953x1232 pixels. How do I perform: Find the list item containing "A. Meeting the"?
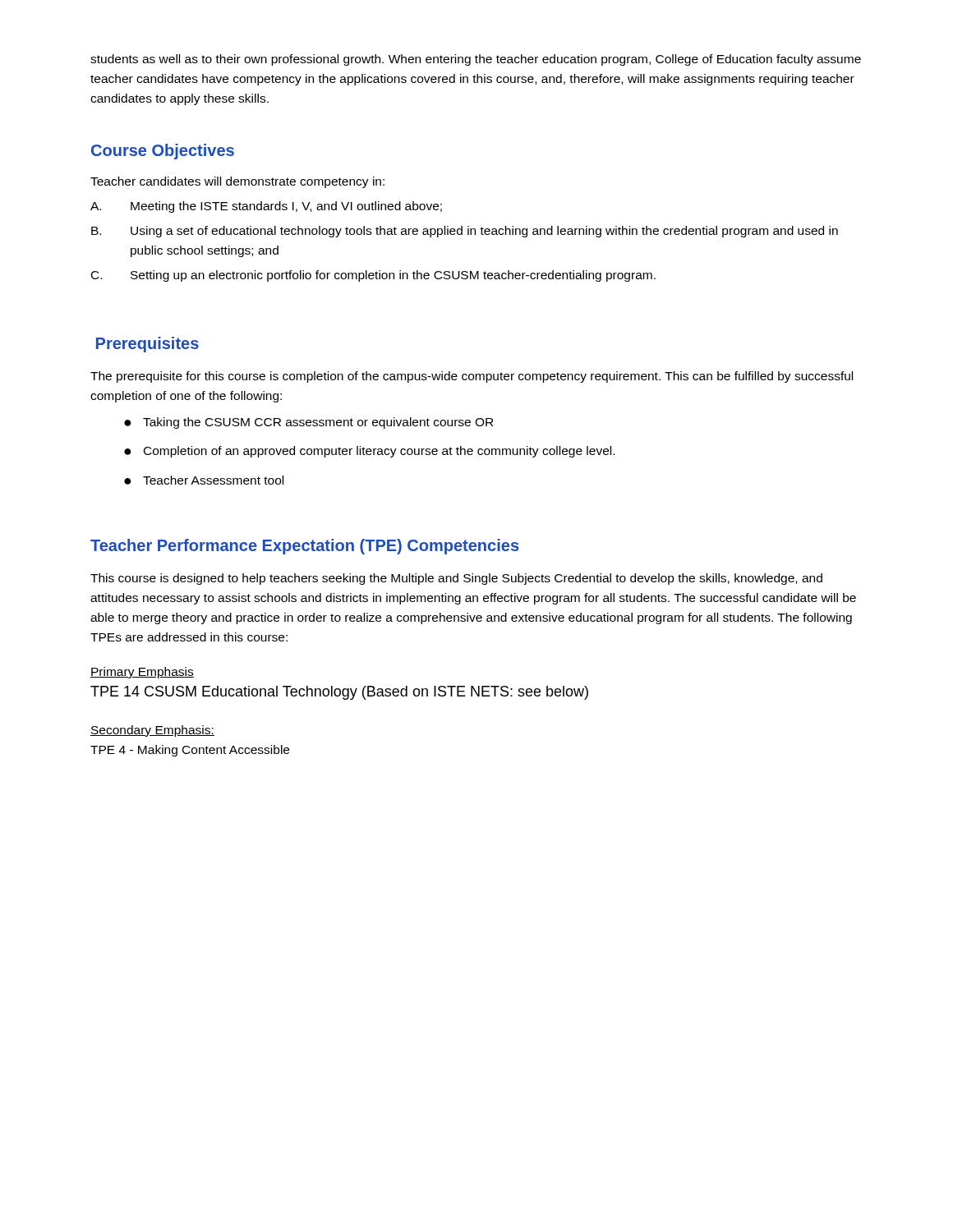point(266,207)
